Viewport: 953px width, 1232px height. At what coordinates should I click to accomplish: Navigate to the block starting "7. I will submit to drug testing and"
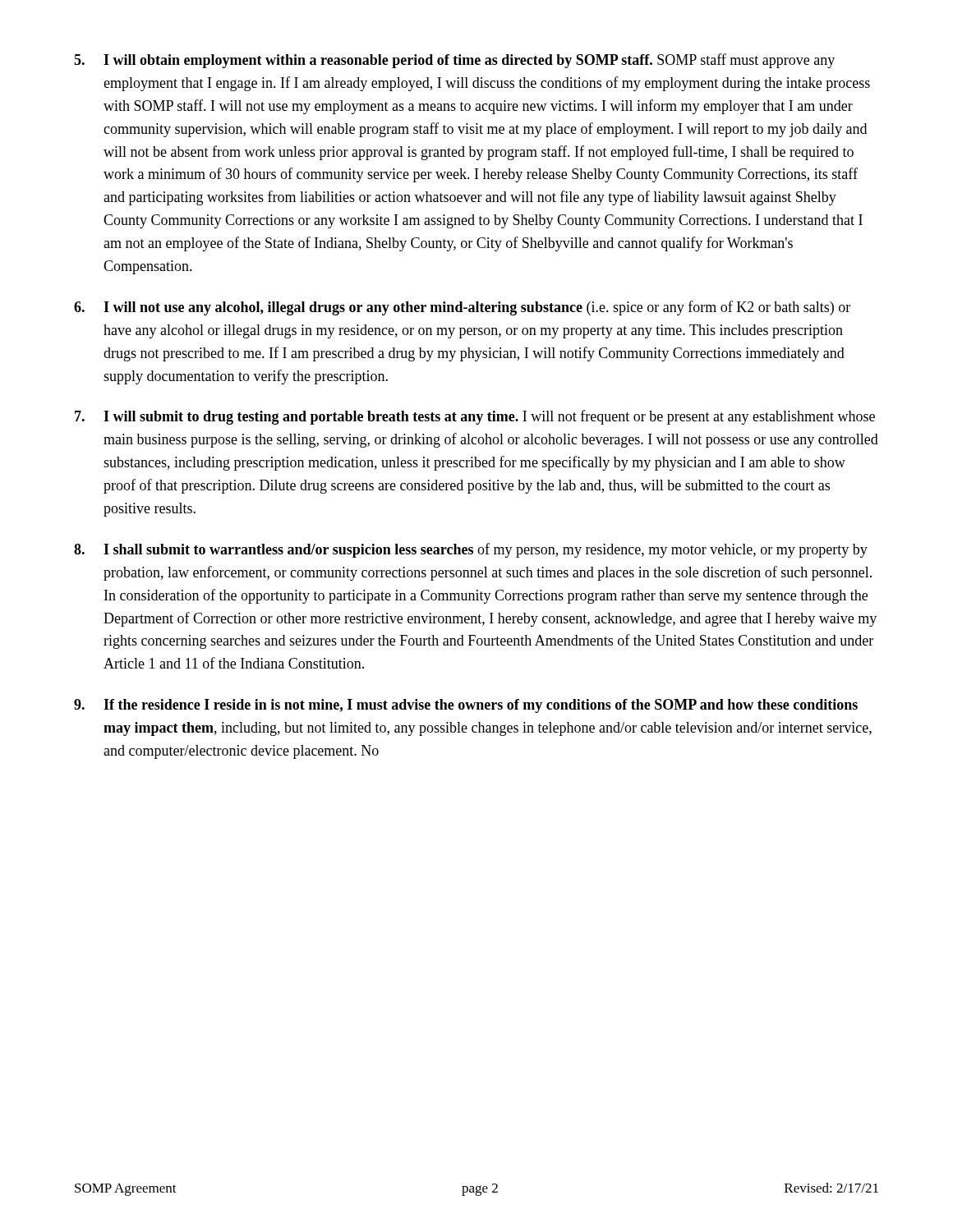point(476,463)
